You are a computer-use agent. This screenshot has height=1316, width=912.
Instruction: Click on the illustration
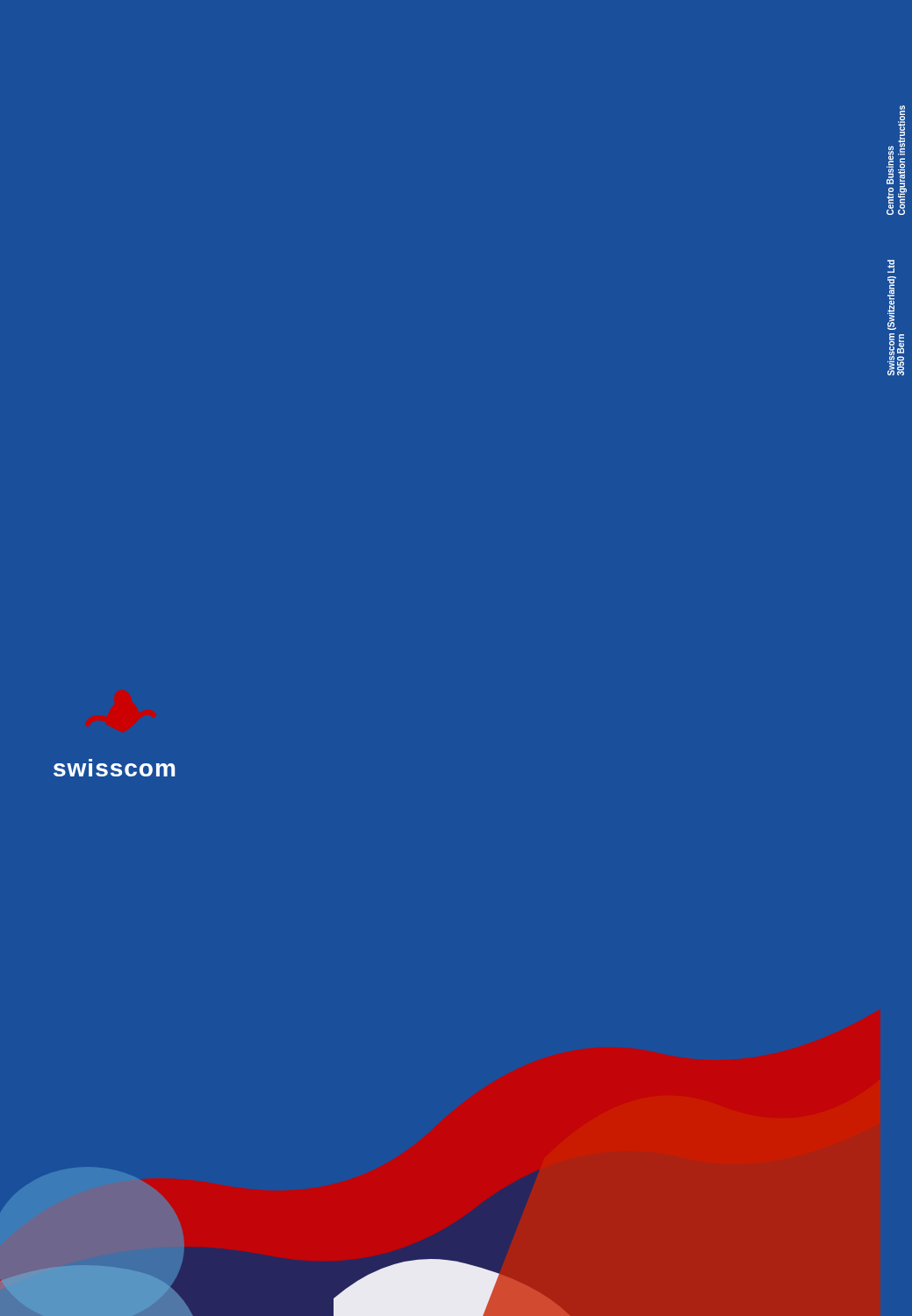click(x=440, y=1097)
